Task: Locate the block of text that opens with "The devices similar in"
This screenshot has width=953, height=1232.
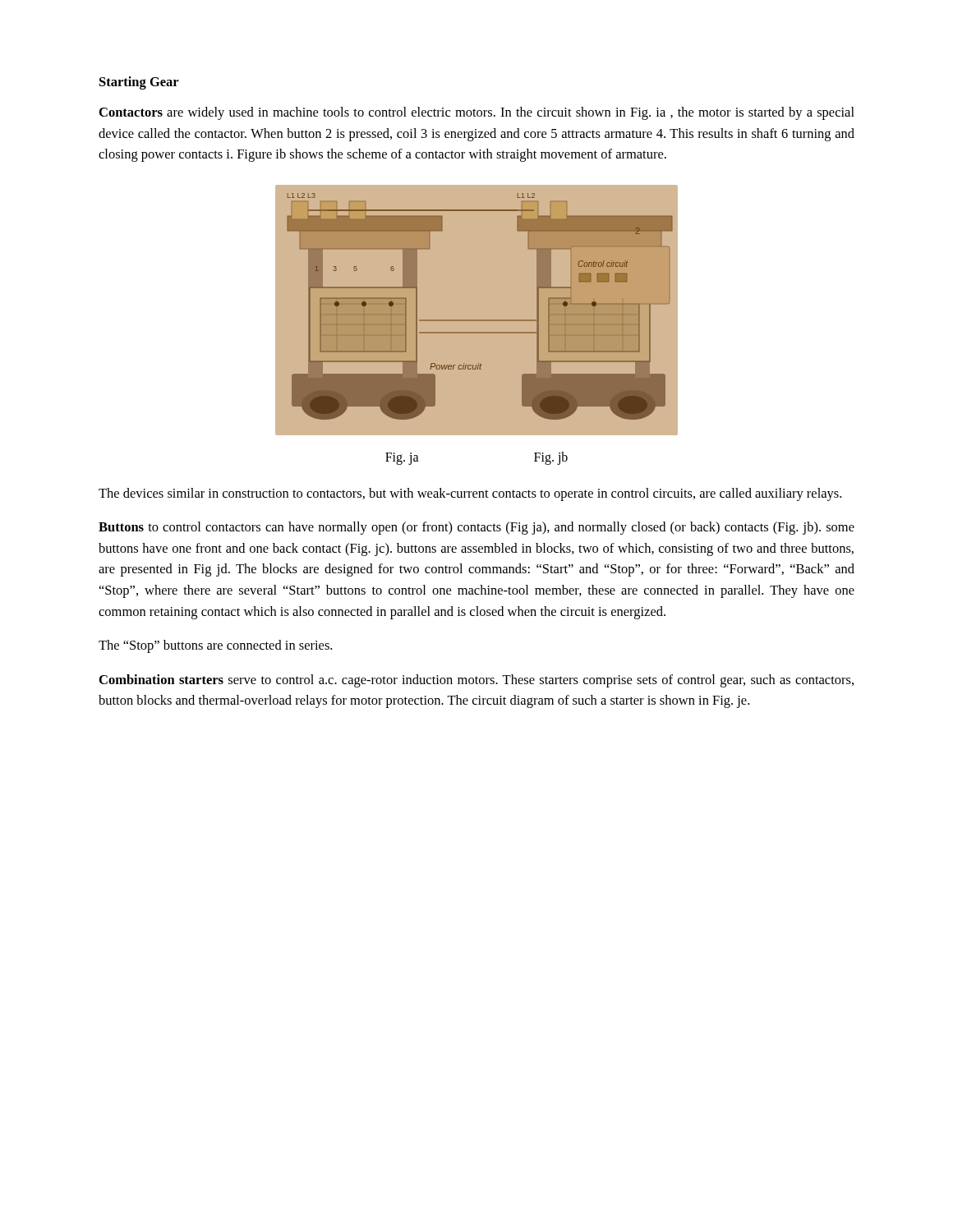Action: tap(470, 493)
